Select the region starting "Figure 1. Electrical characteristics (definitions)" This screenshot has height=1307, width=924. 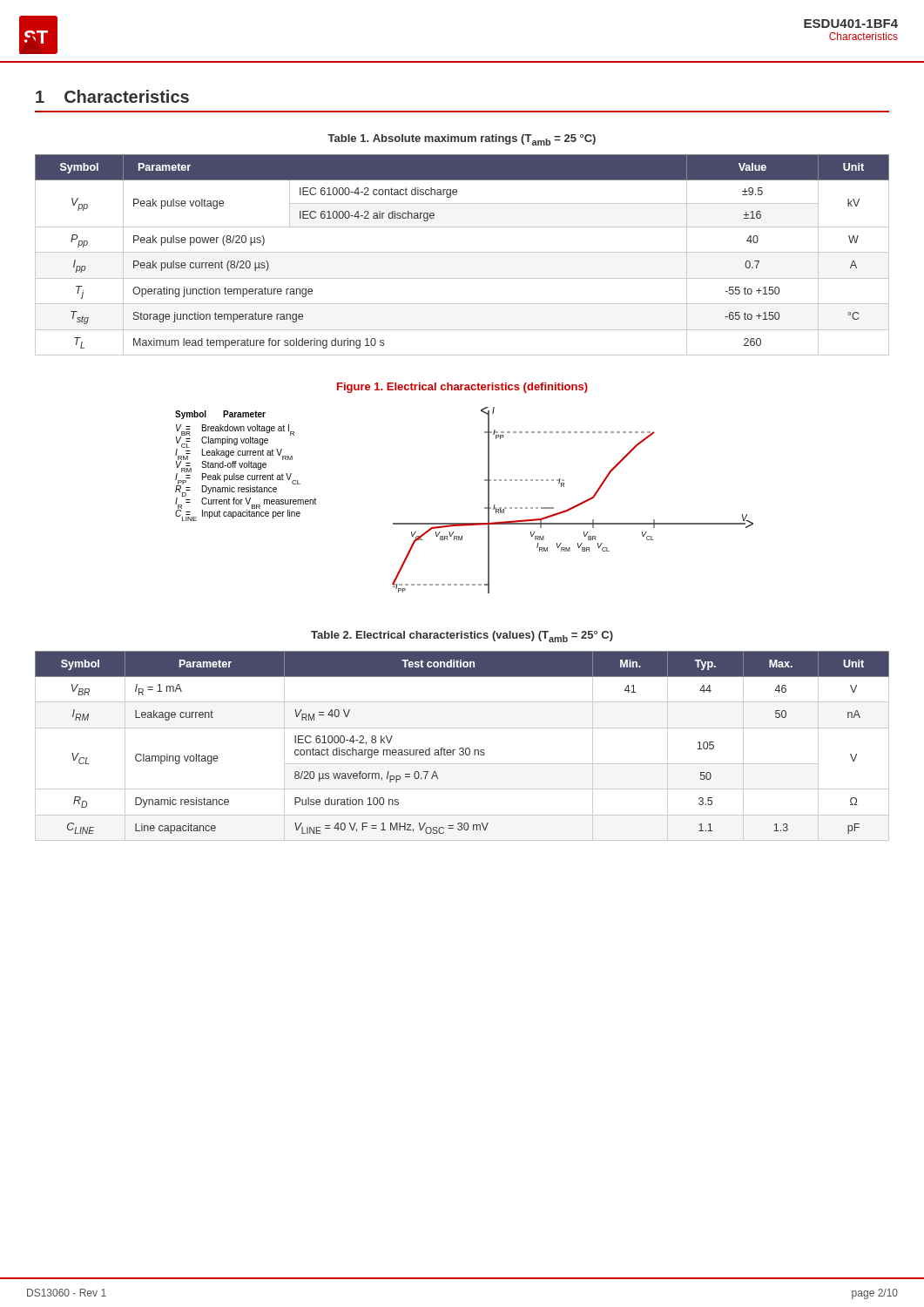point(462,386)
